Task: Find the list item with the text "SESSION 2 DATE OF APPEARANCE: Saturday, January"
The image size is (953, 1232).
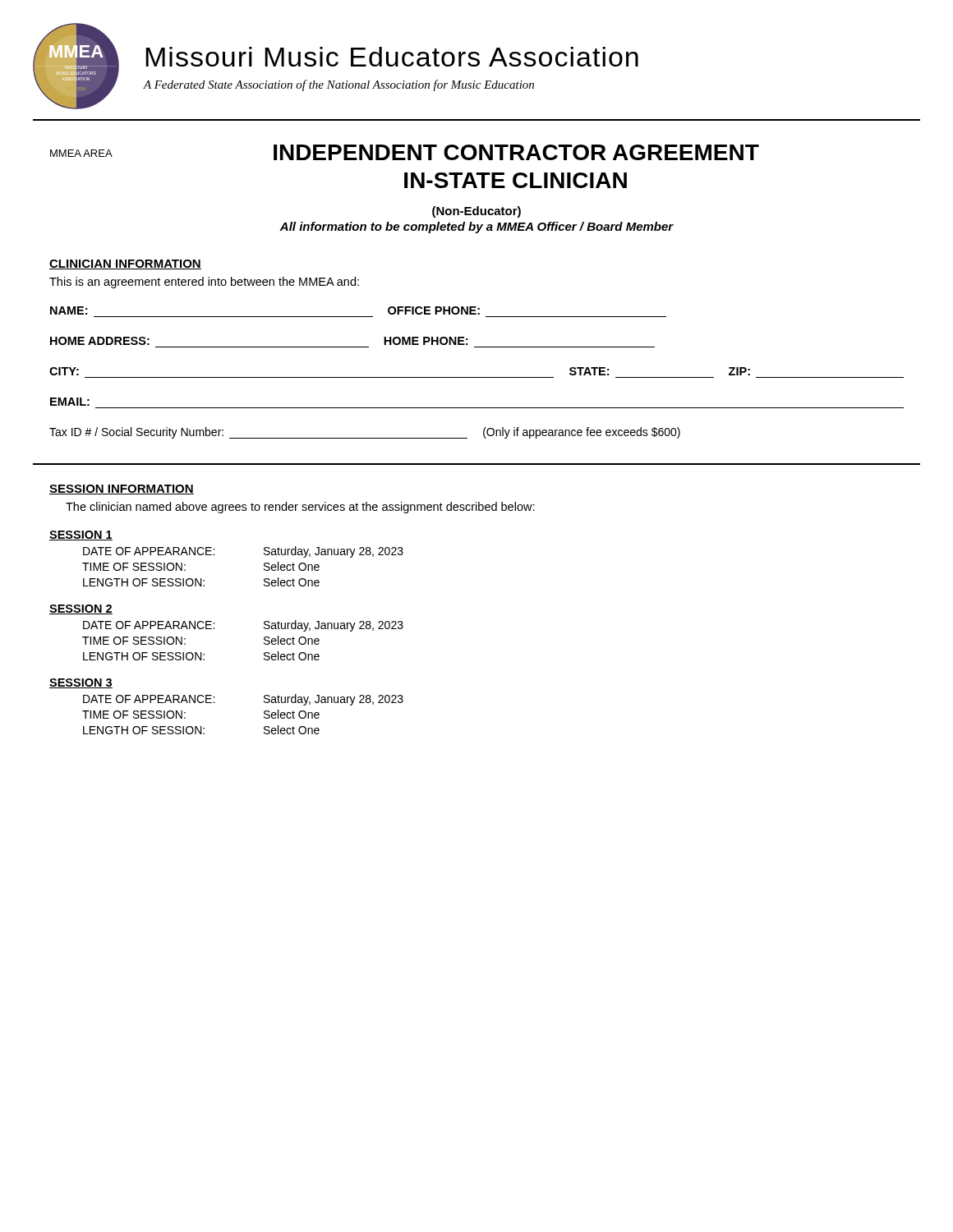Action: click(x=81, y=609)
